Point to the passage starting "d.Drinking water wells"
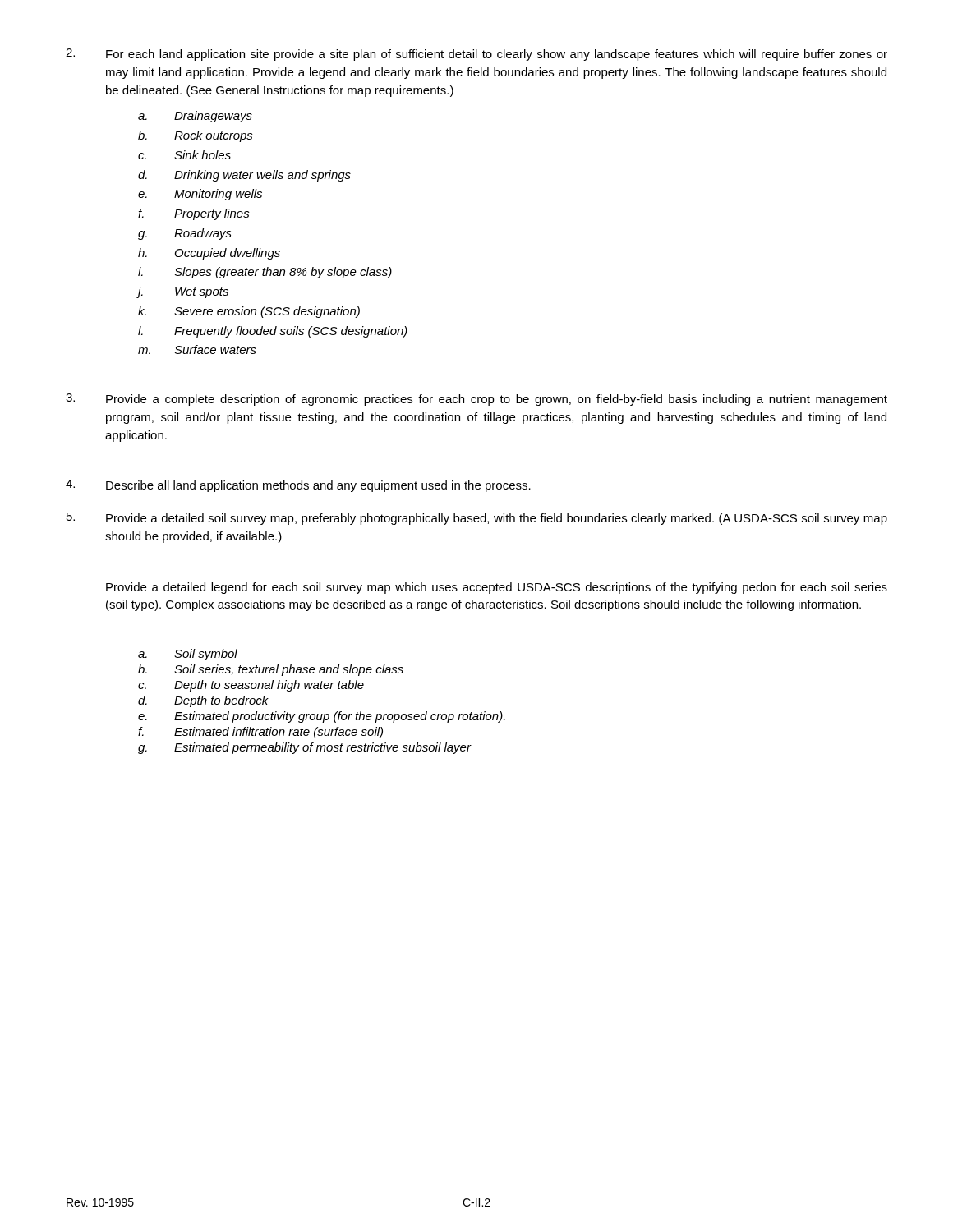 244,176
